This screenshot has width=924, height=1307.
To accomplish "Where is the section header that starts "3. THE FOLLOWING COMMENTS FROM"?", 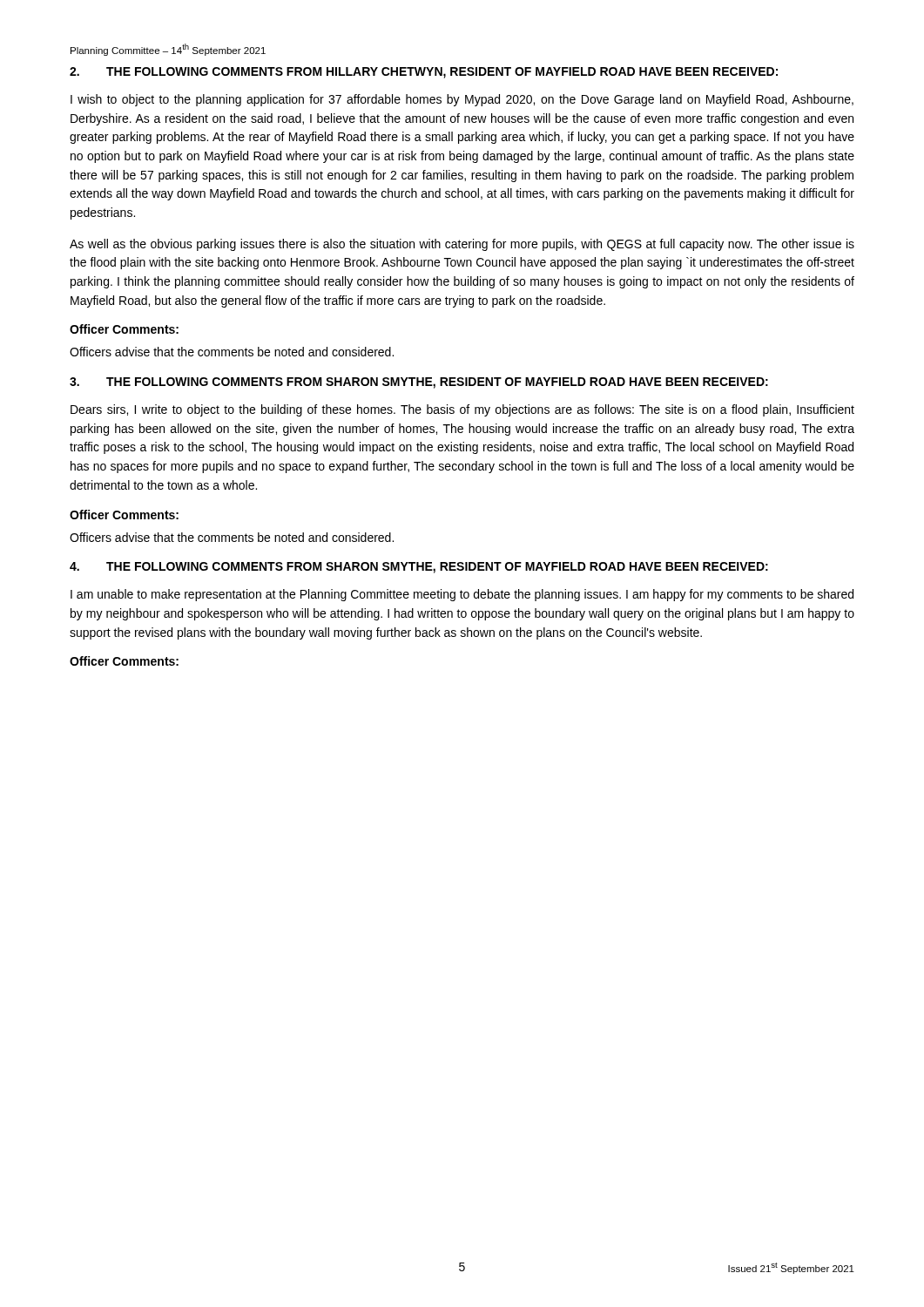I will click(x=462, y=382).
